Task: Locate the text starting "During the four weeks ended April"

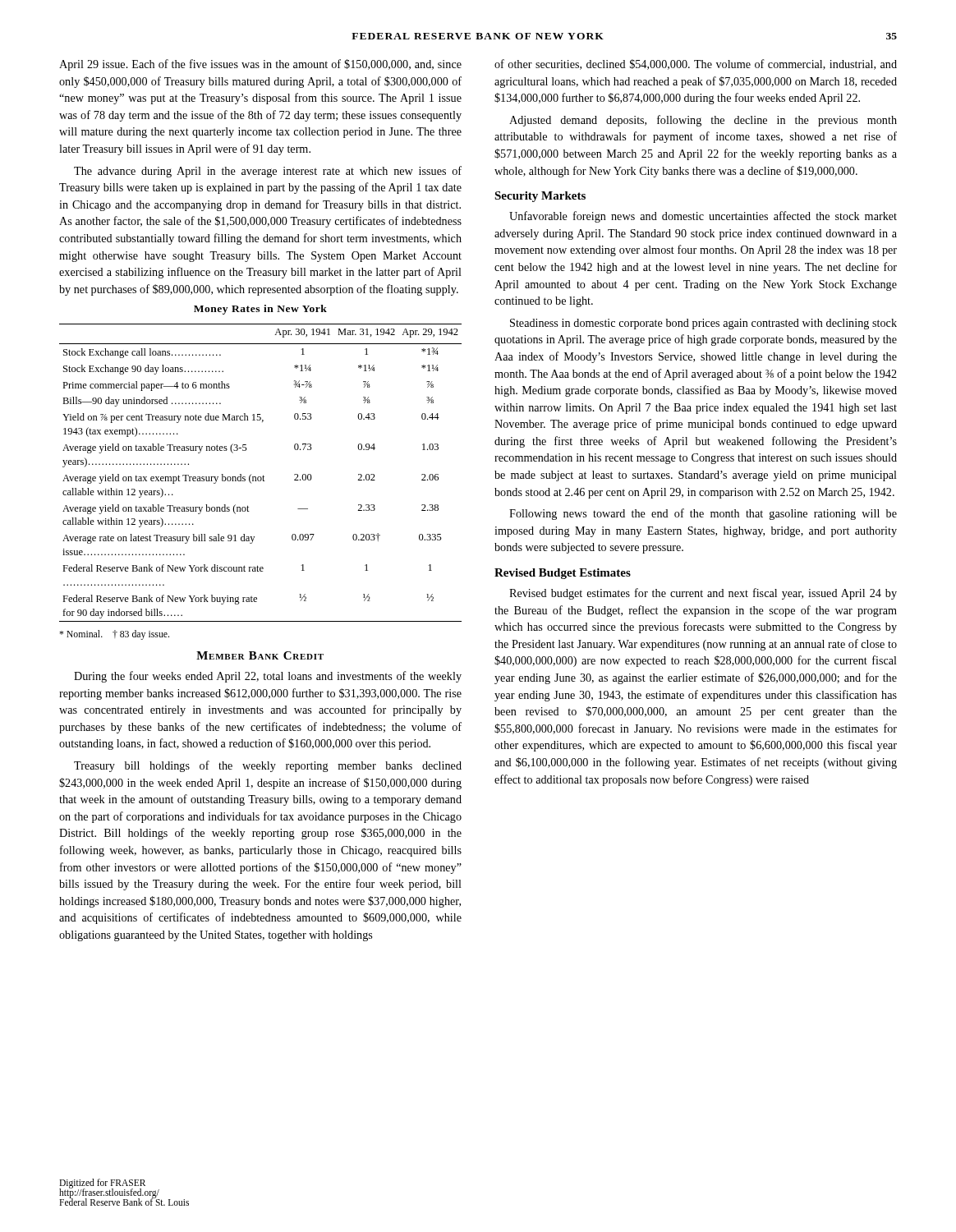Action: click(260, 710)
